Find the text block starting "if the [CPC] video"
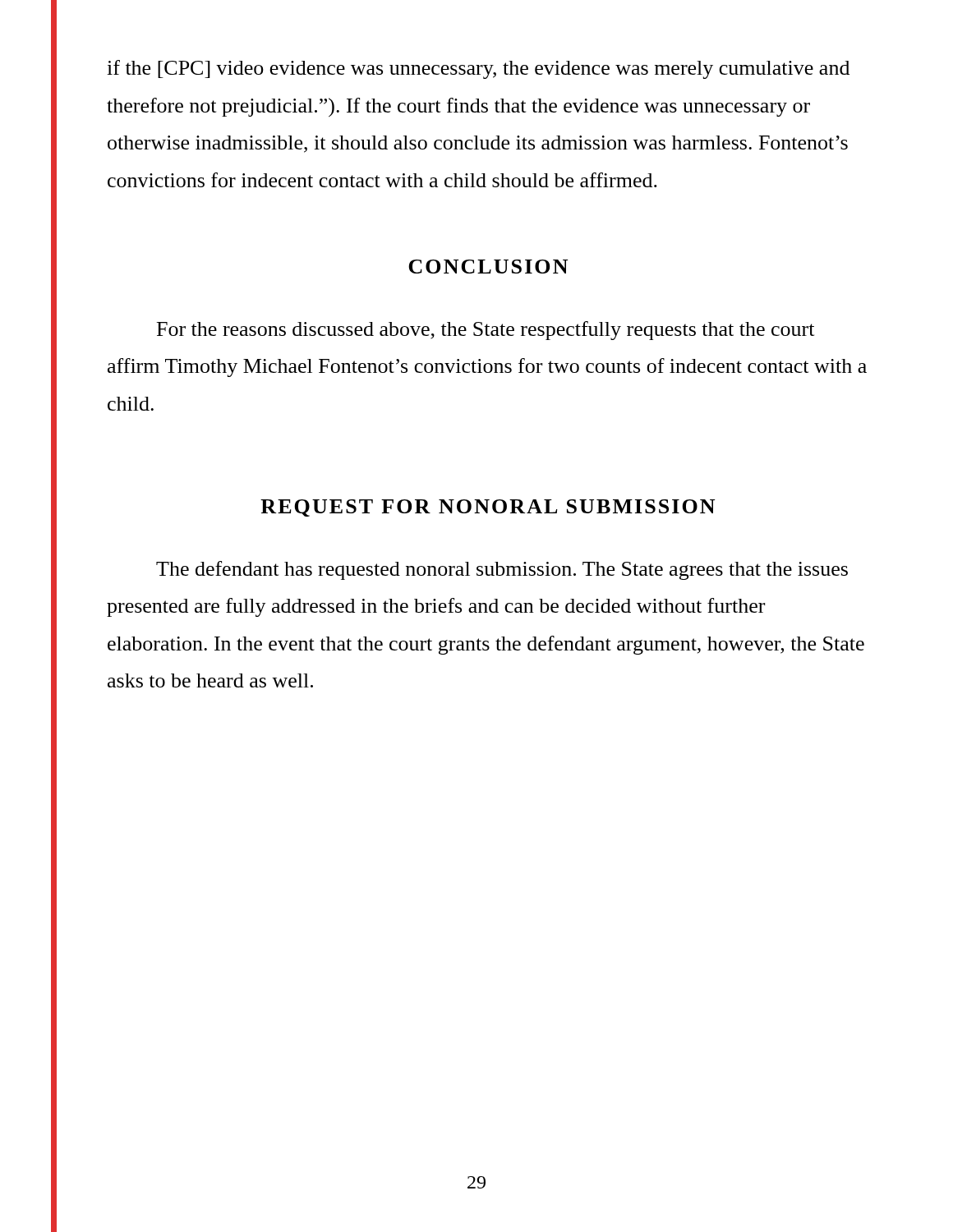The height and width of the screenshot is (1232, 953). (x=478, y=124)
